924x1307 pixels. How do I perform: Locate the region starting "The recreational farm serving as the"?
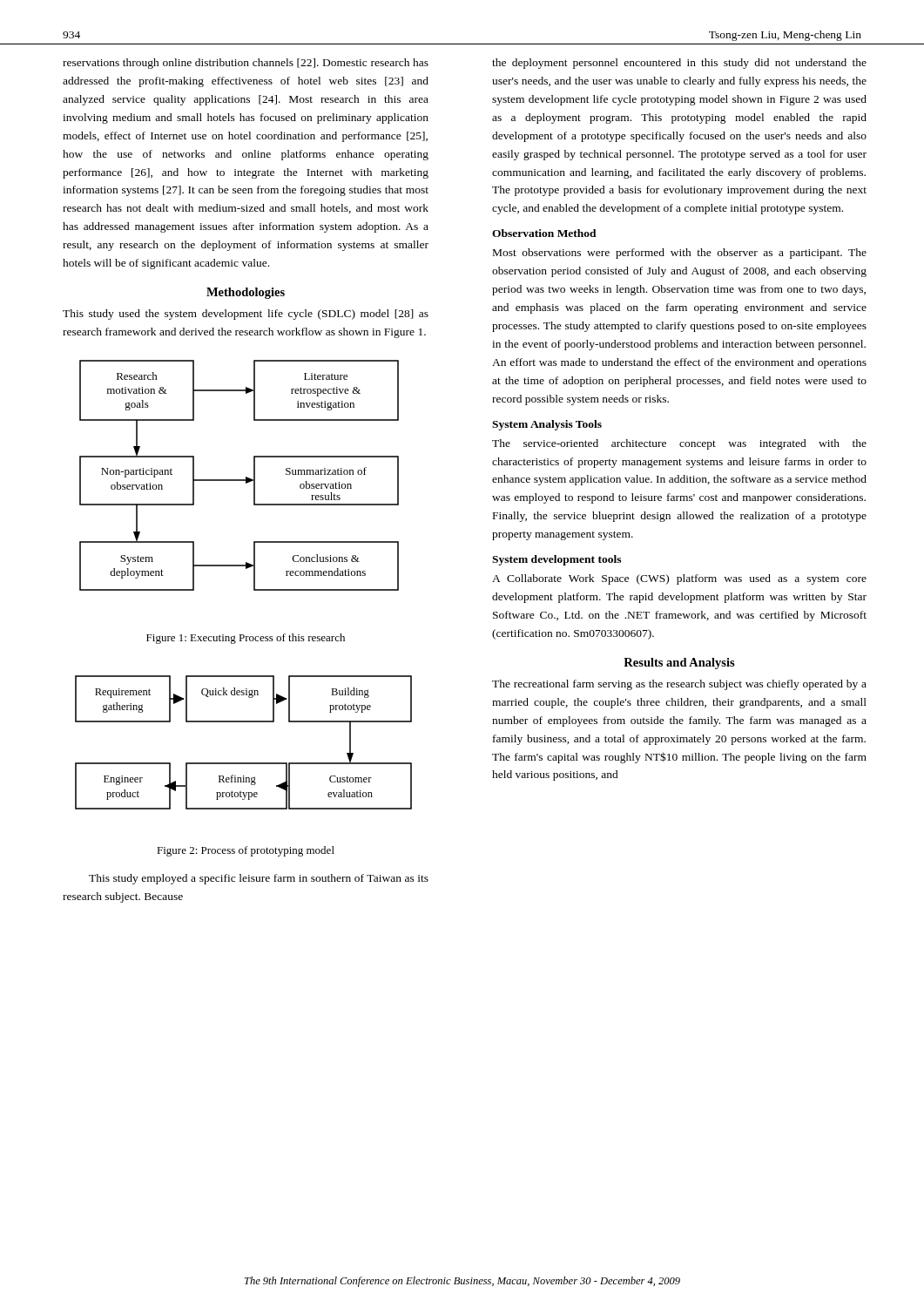coord(679,730)
